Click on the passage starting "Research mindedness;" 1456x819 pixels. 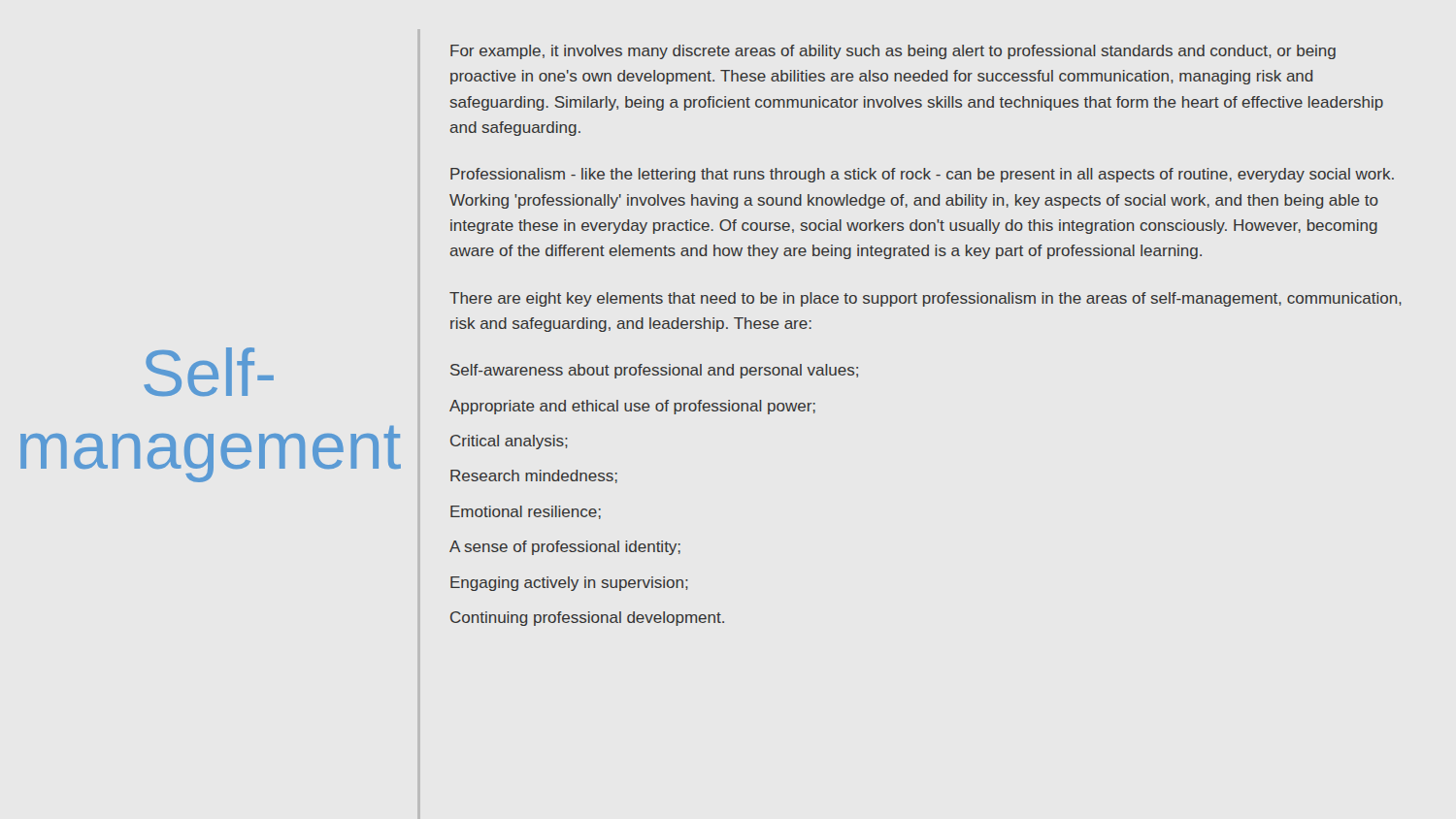(x=534, y=476)
